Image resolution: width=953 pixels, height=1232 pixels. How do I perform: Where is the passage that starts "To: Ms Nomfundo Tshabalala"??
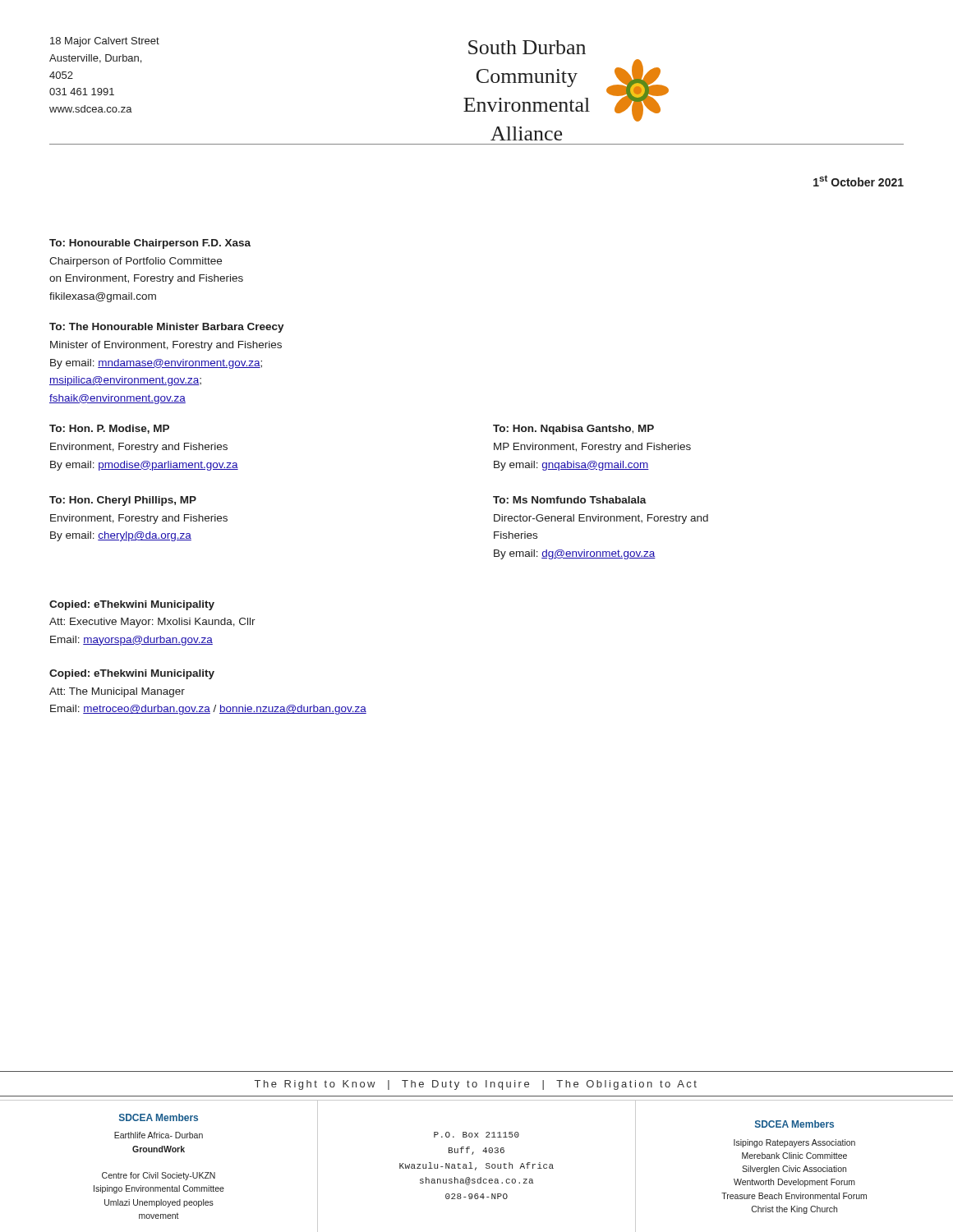tap(601, 526)
